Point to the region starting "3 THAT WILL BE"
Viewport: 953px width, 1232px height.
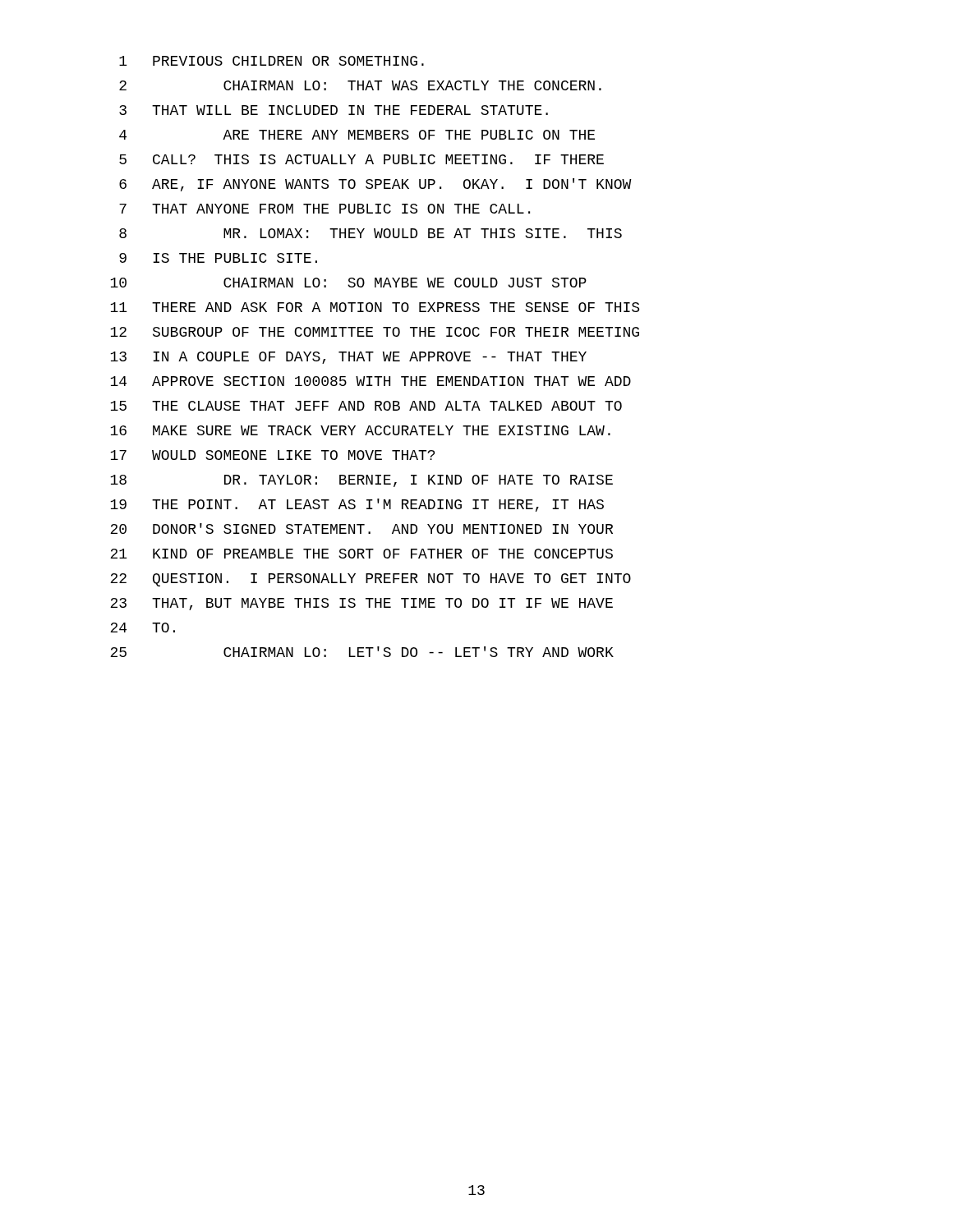point(485,111)
